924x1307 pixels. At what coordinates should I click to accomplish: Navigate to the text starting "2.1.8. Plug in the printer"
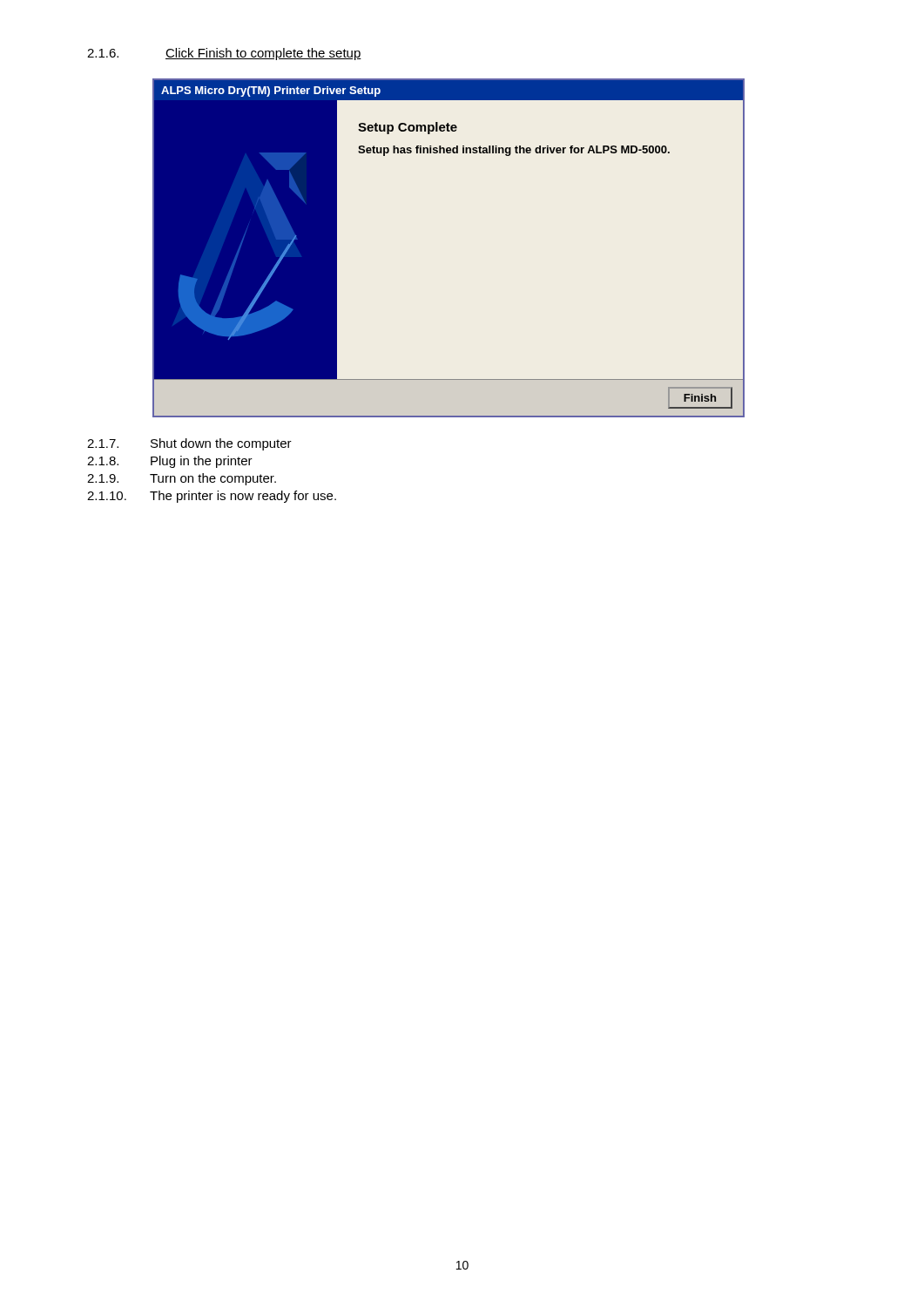170,461
